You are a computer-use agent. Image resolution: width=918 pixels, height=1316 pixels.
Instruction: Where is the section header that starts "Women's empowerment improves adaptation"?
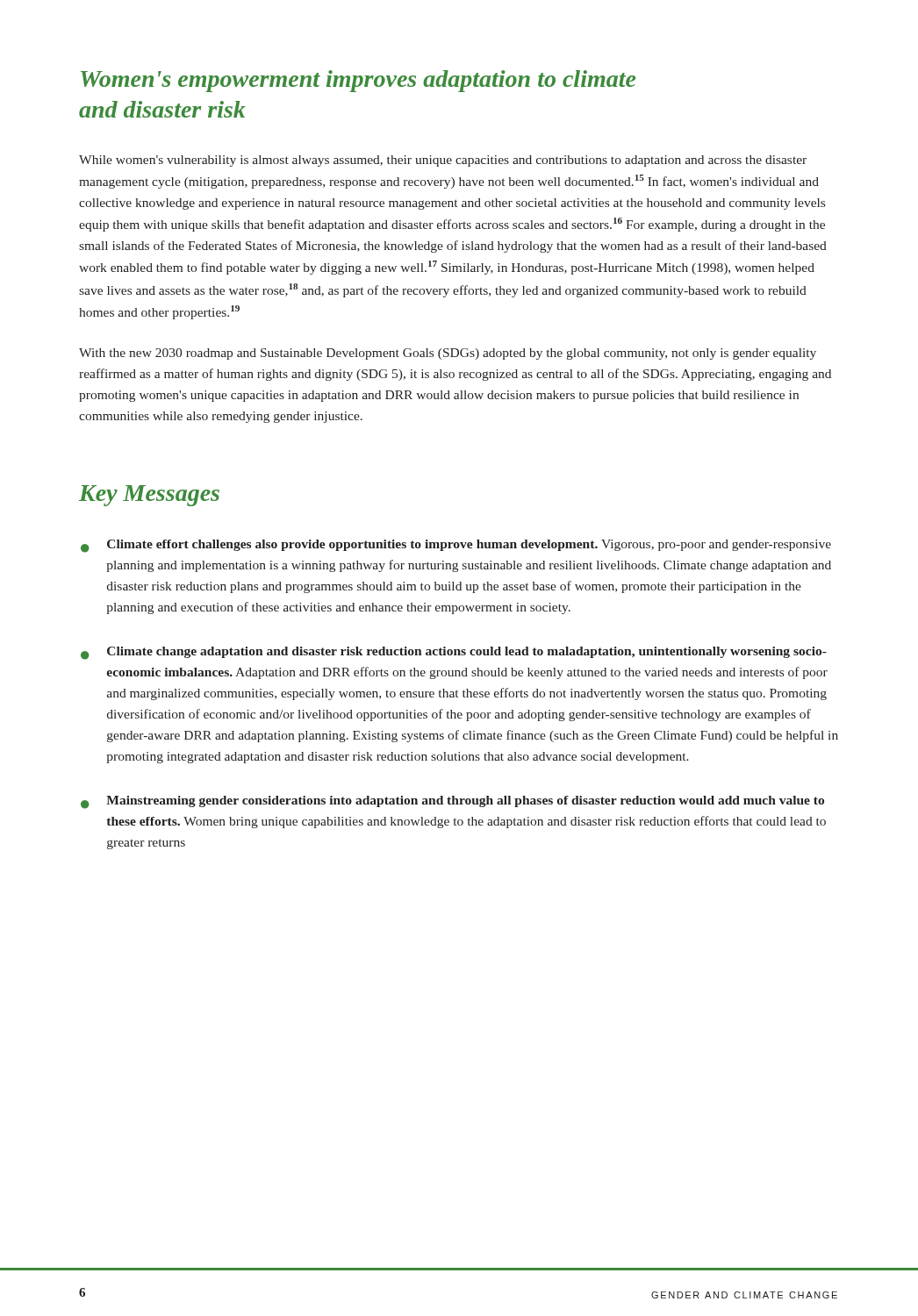pyautogui.click(x=358, y=94)
